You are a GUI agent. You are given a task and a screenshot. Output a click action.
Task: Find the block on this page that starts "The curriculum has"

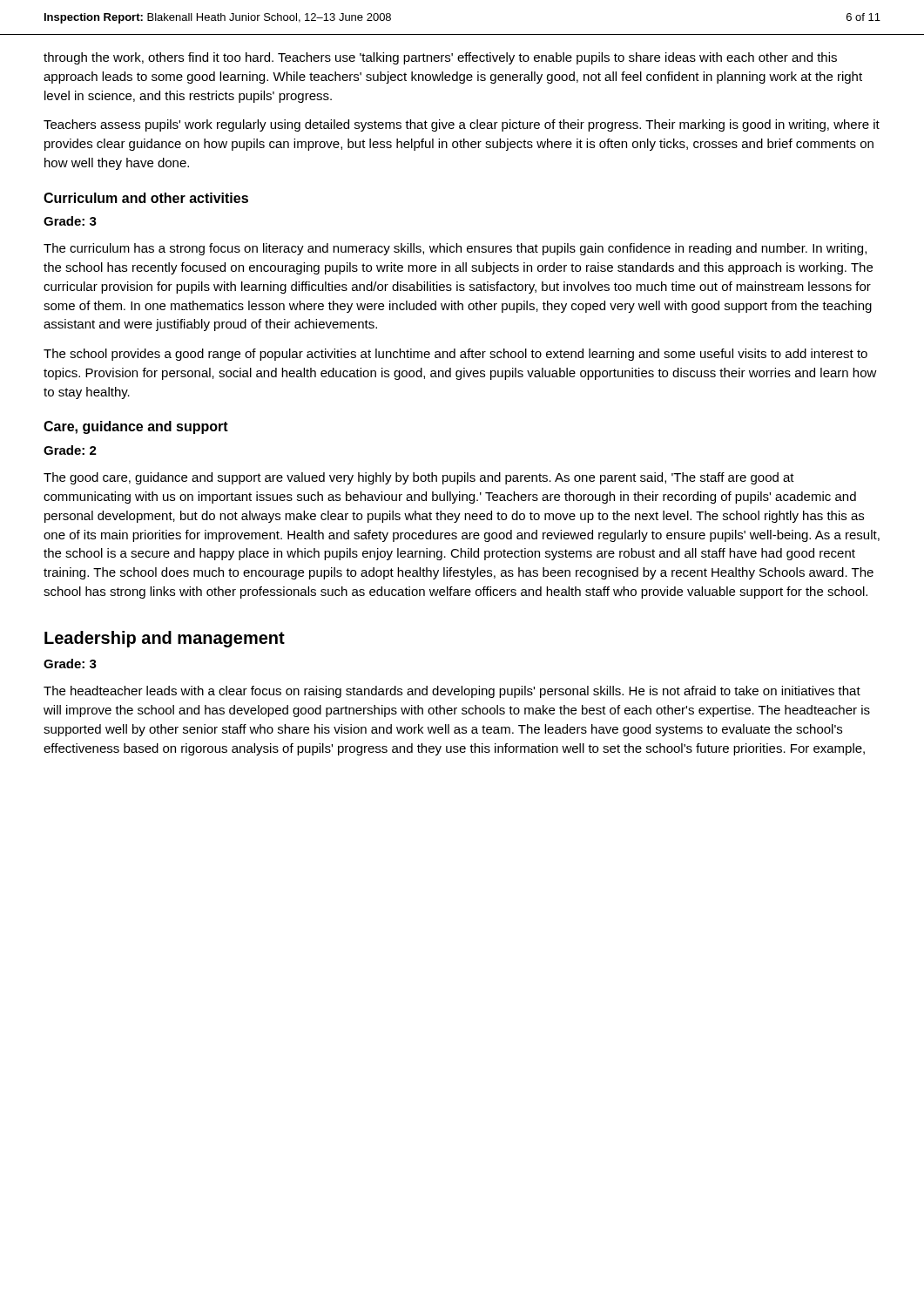click(x=462, y=287)
